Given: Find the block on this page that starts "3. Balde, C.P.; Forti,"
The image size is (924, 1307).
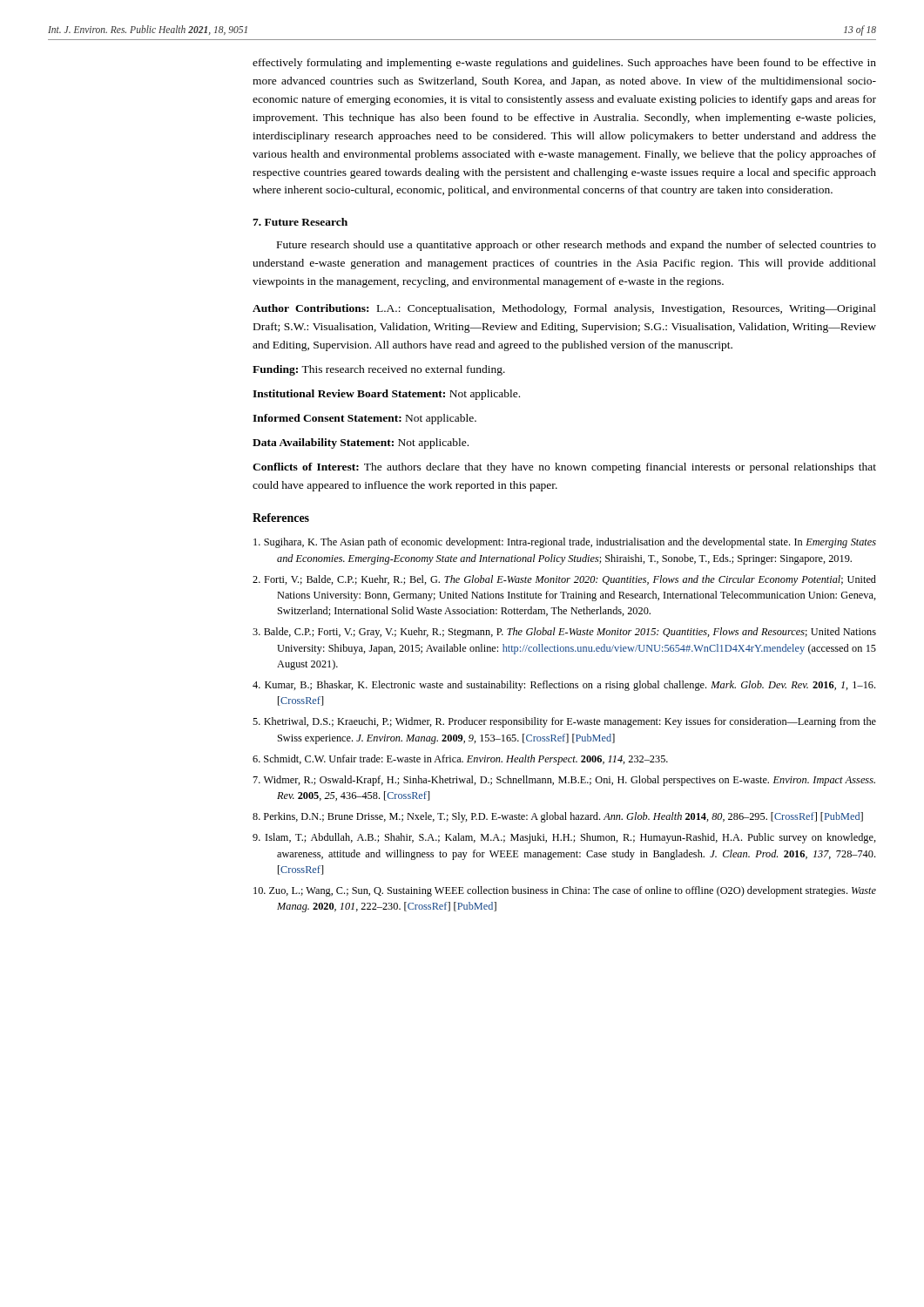Looking at the screenshot, I should click(564, 648).
